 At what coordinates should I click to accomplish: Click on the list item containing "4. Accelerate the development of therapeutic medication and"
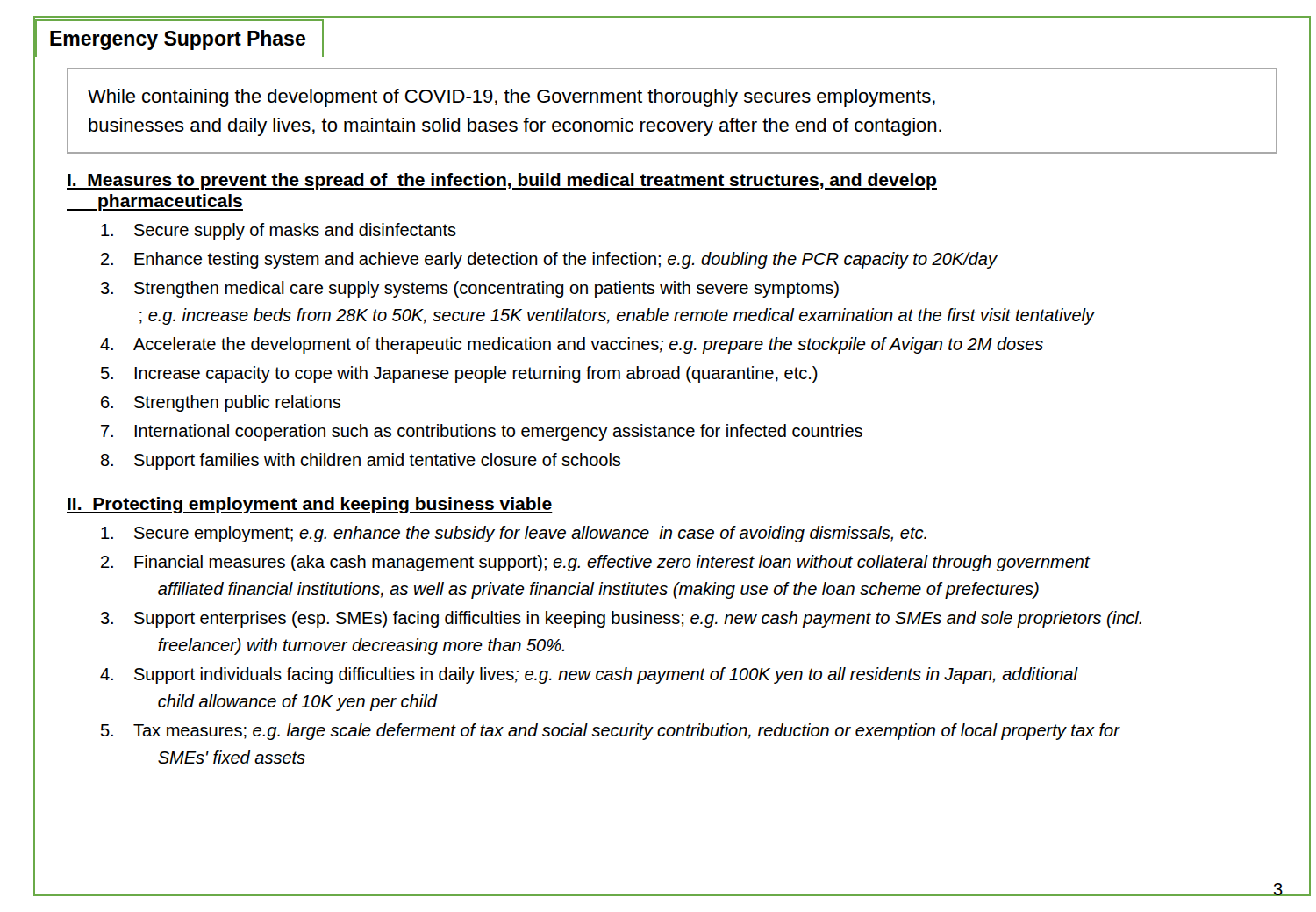coord(689,345)
